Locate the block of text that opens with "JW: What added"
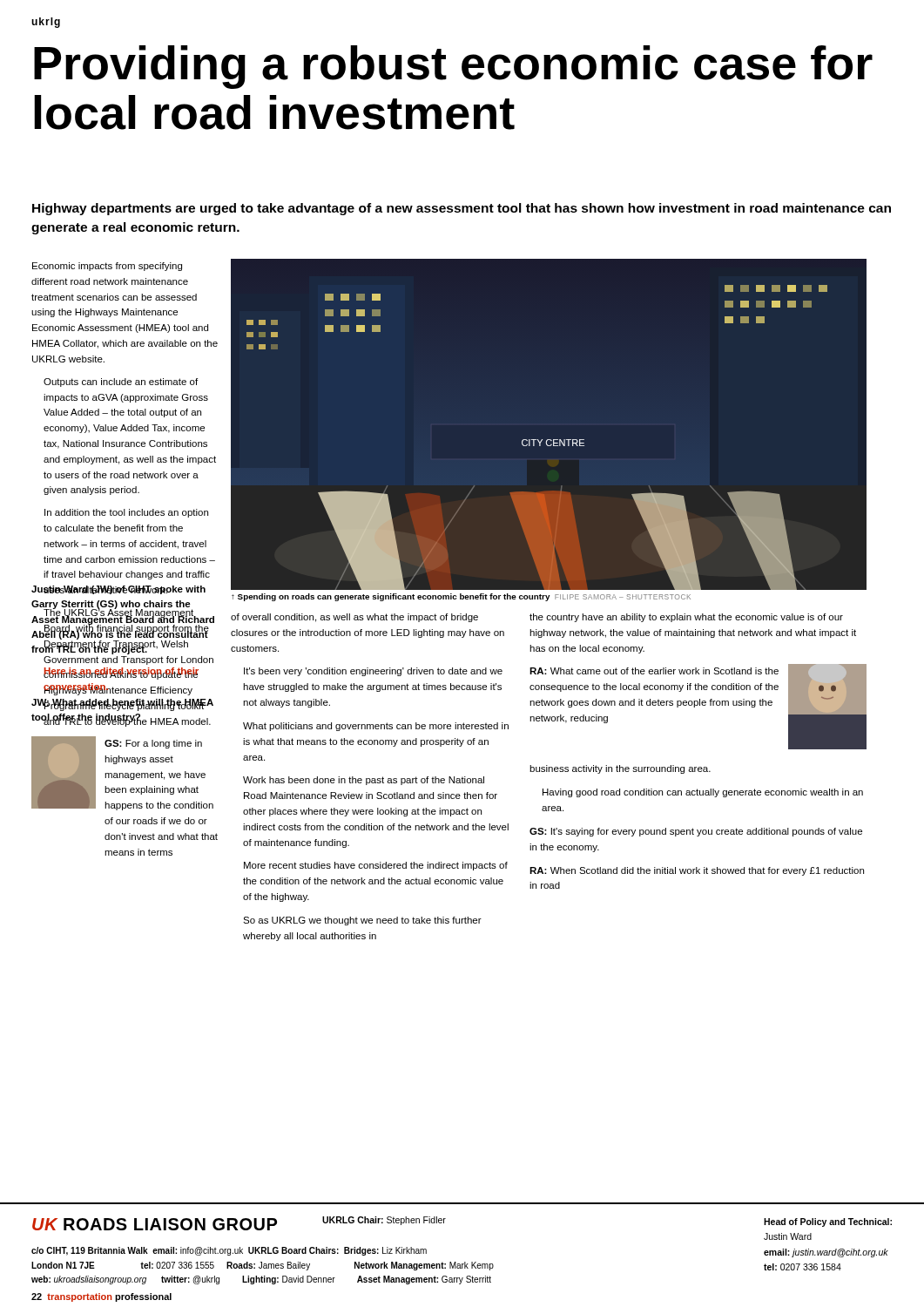924x1307 pixels. [x=125, y=710]
